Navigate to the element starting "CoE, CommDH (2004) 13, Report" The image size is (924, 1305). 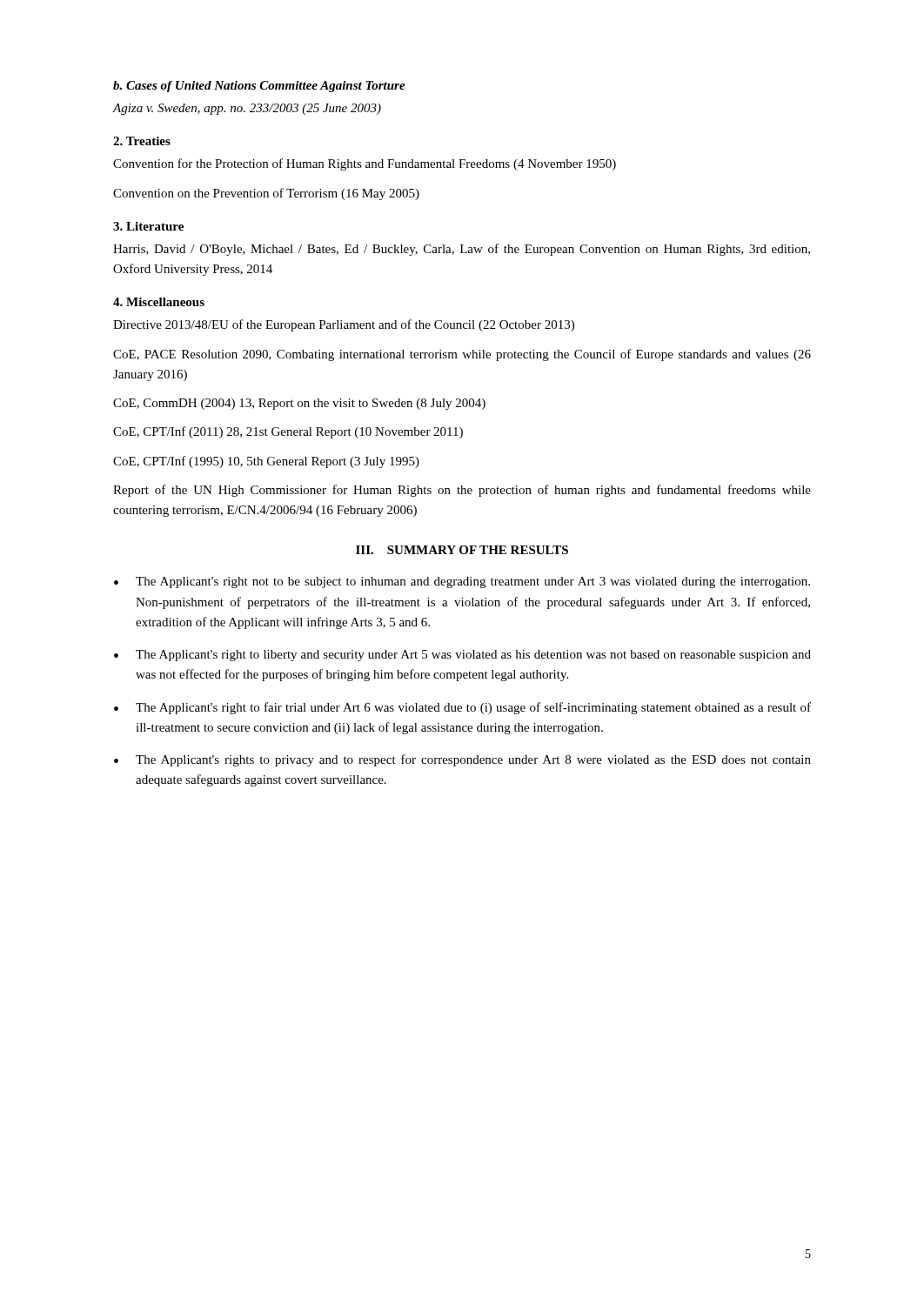point(299,403)
